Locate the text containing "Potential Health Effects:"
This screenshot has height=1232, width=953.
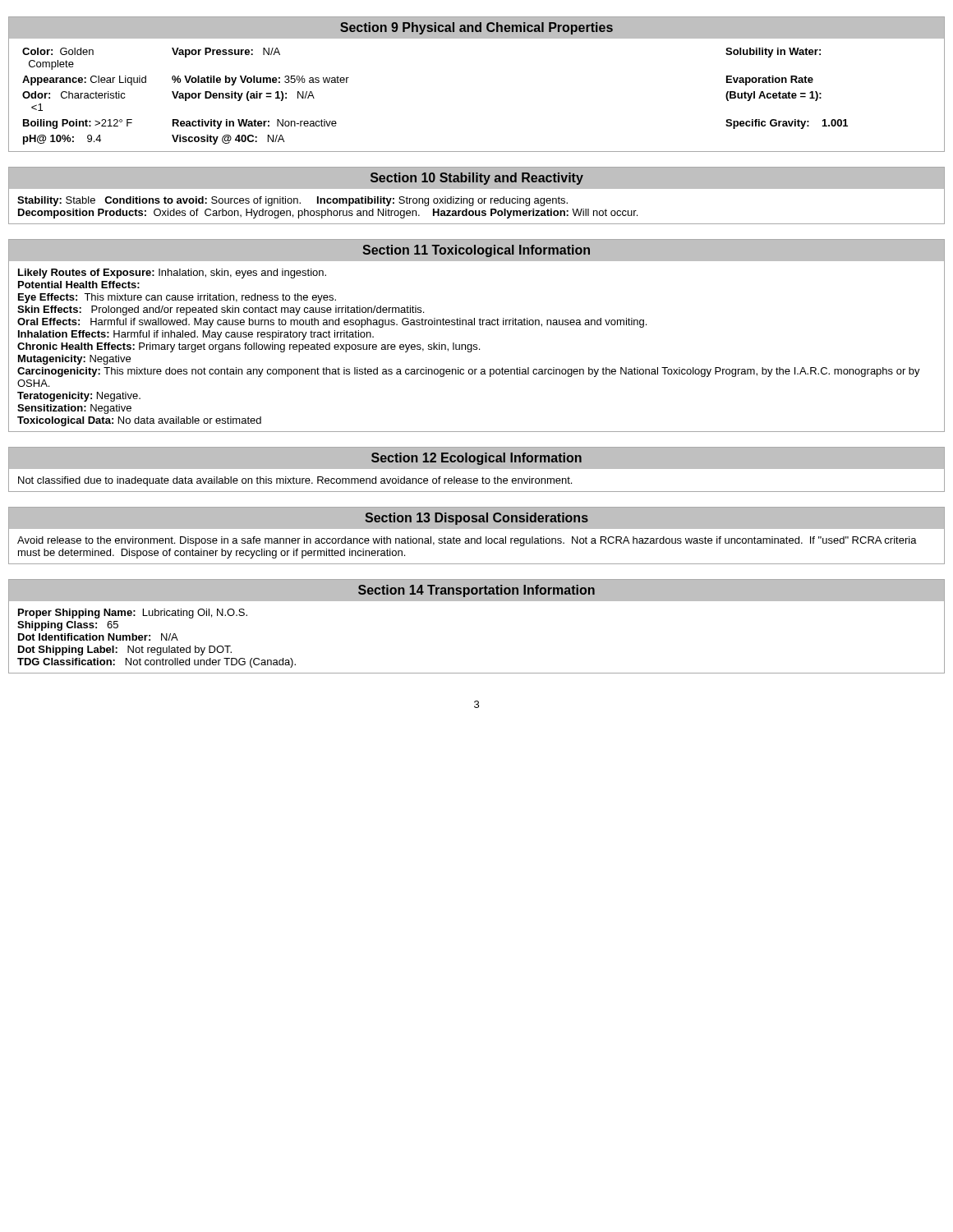79,285
